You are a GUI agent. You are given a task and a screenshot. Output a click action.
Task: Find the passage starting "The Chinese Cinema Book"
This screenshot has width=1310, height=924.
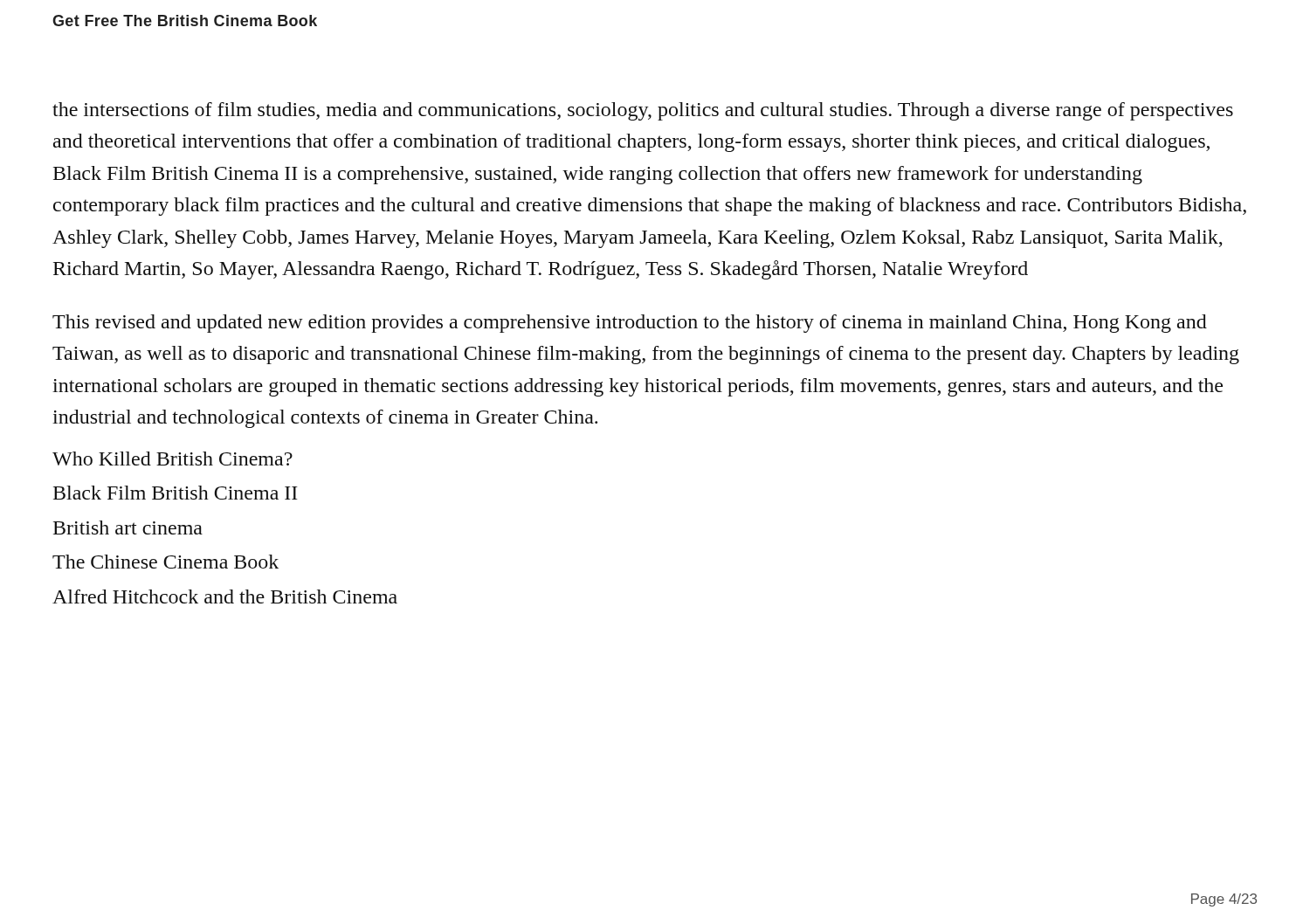tap(166, 562)
